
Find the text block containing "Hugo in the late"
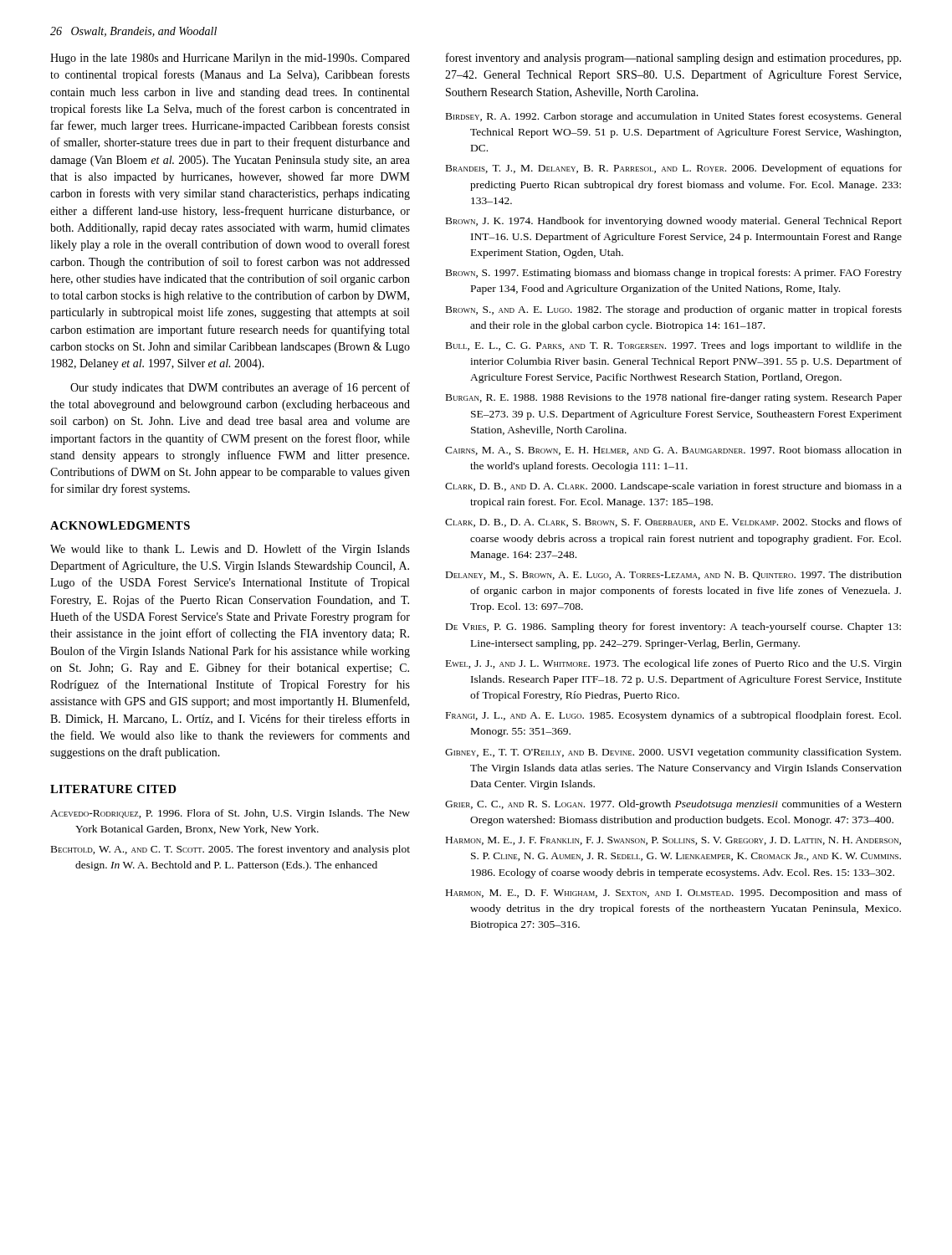230,212
